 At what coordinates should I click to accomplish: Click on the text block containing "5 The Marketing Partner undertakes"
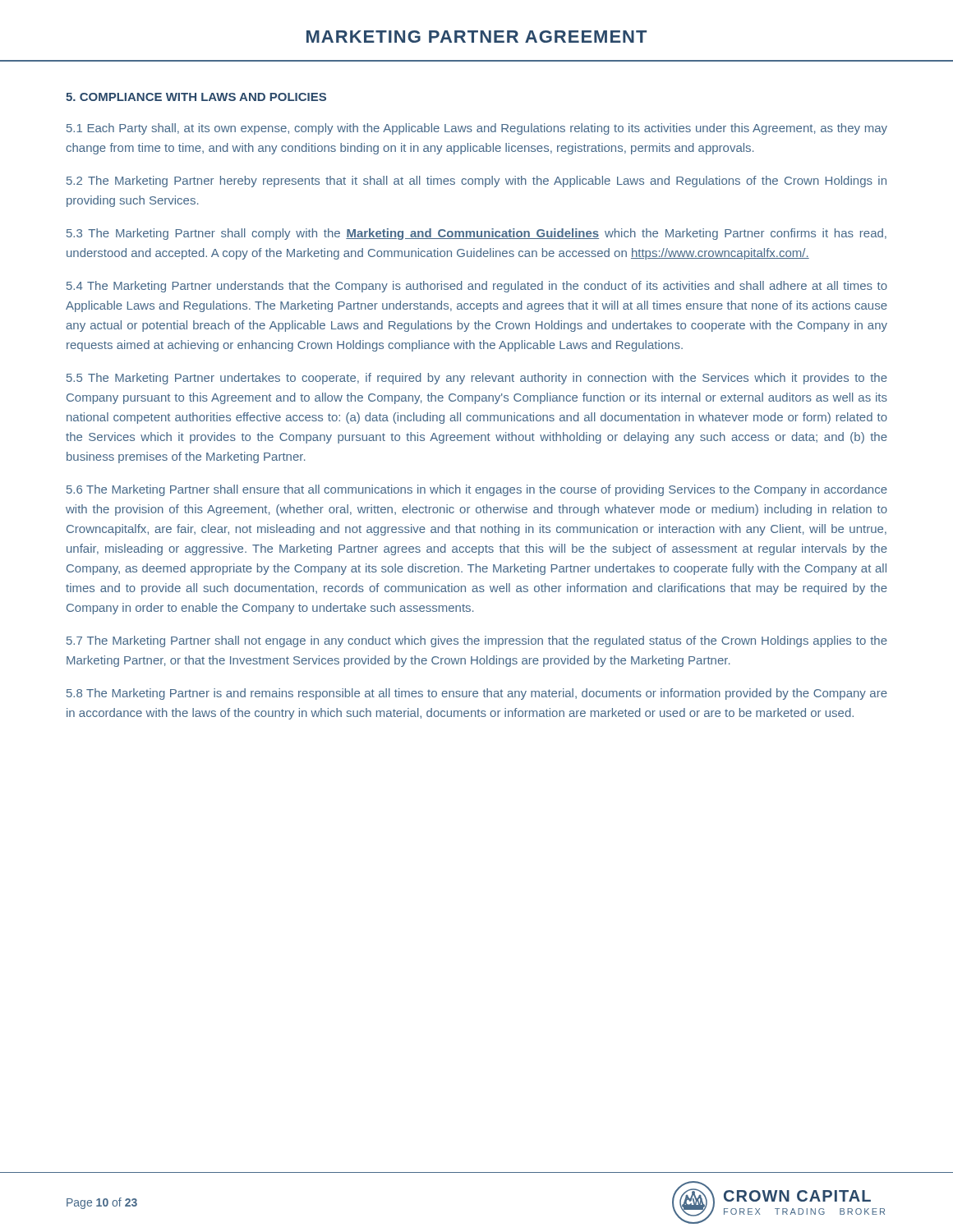coord(476,416)
